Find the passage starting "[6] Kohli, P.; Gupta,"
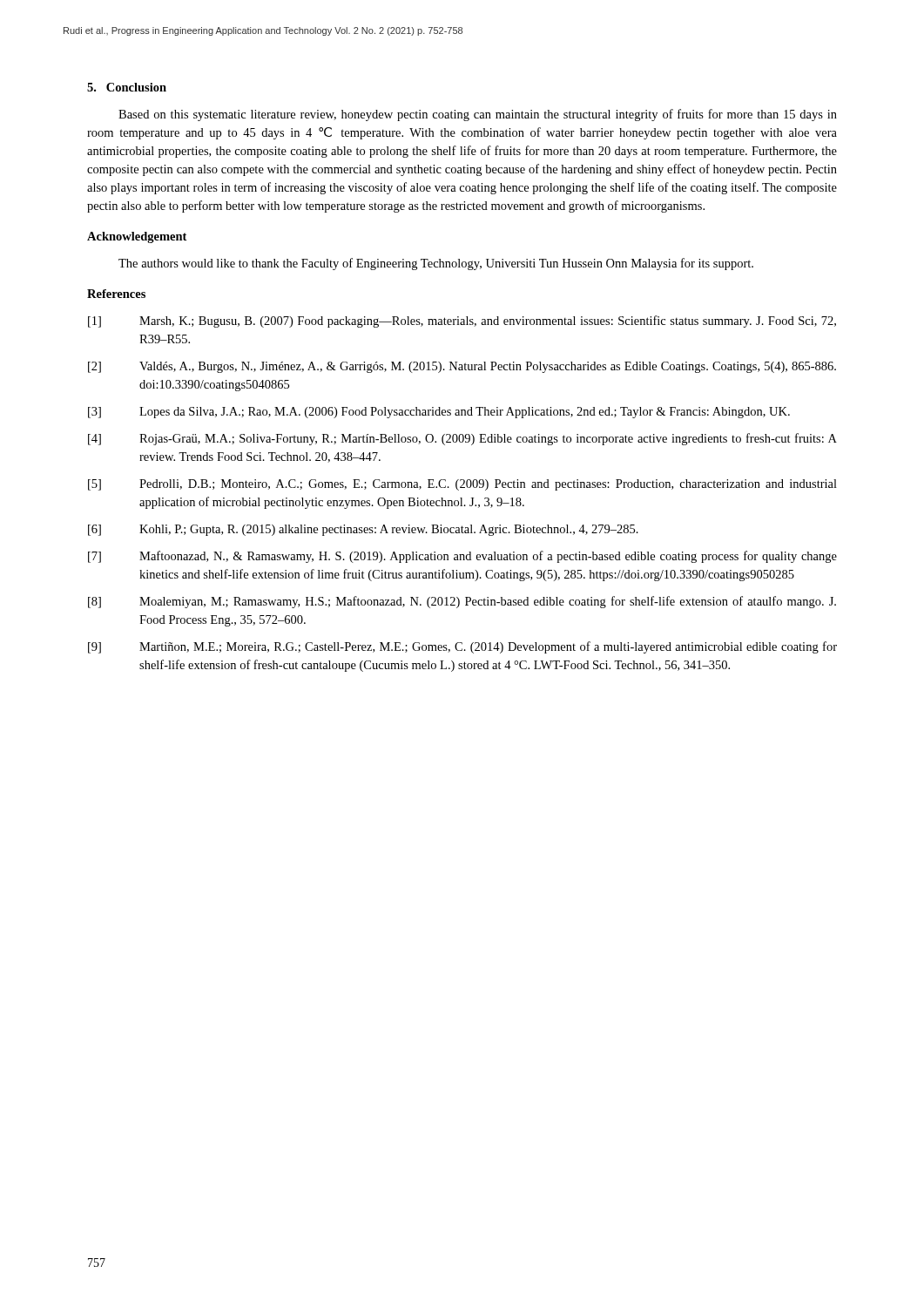The height and width of the screenshot is (1307, 924). pyautogui.click(x=462, y=530)
